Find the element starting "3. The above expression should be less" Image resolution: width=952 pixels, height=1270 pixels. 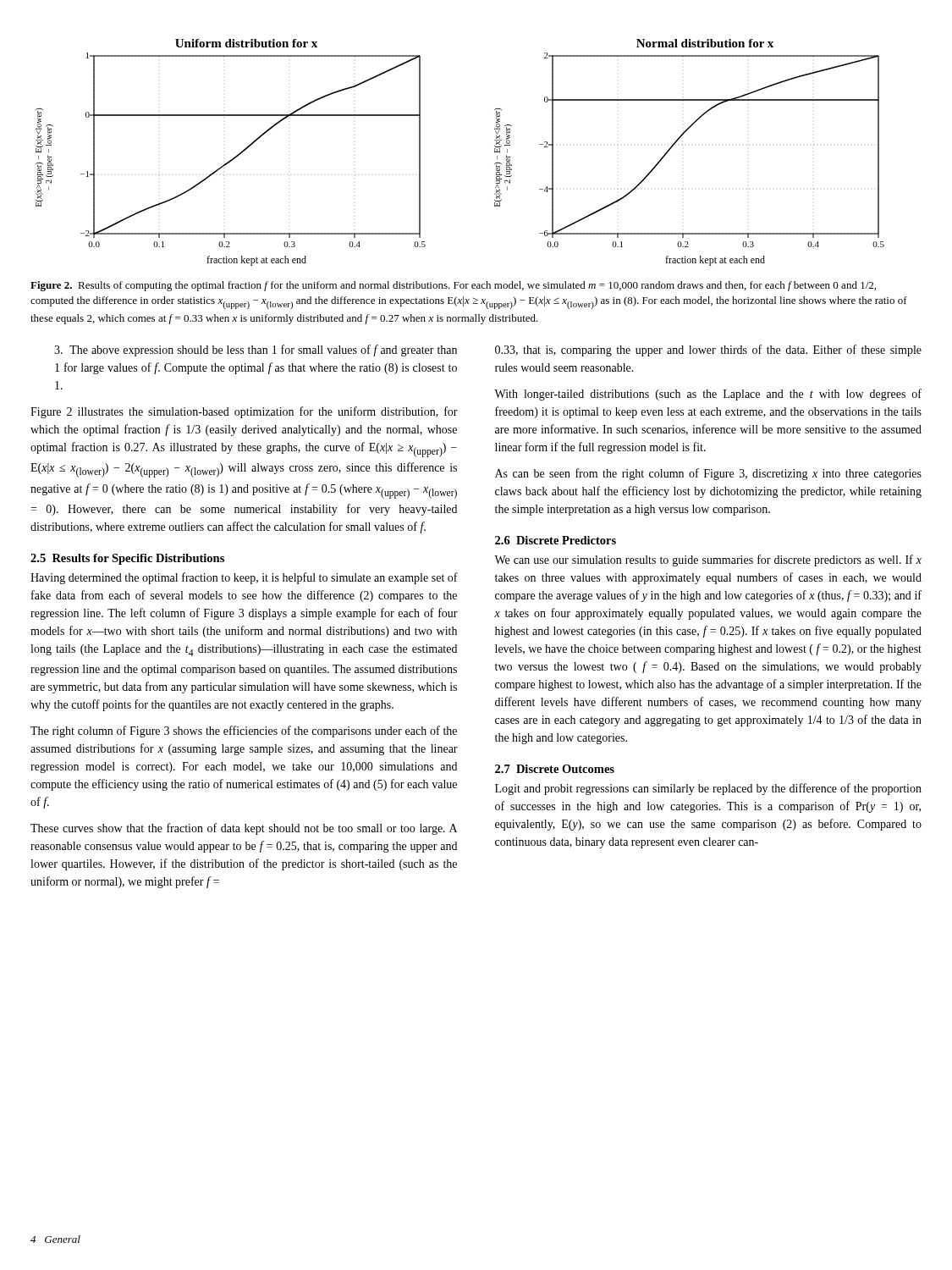pyautogui.click(x=256, y=368)
